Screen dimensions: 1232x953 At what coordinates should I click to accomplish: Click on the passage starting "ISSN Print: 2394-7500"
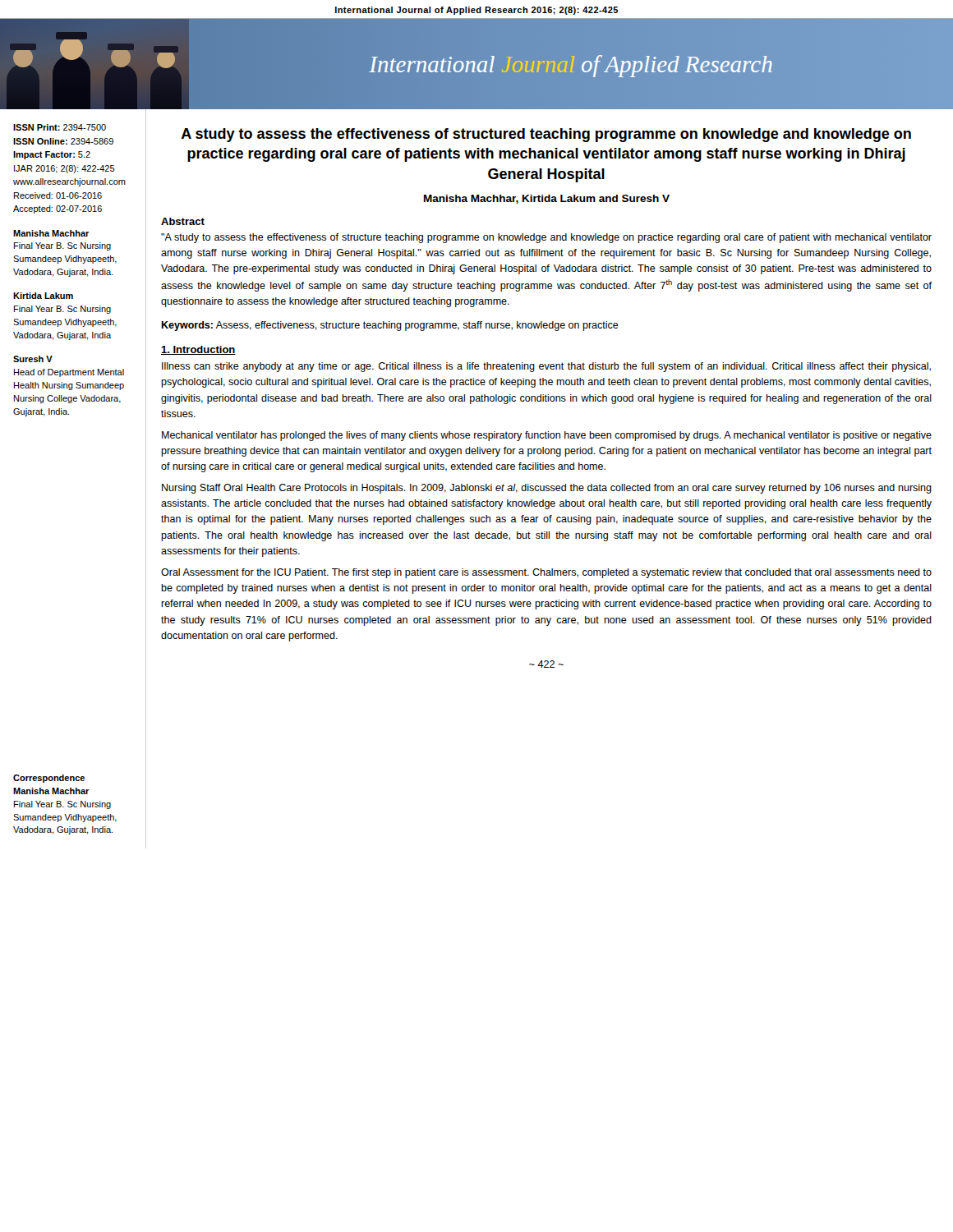pyautogui.click(x=69, y=168)
